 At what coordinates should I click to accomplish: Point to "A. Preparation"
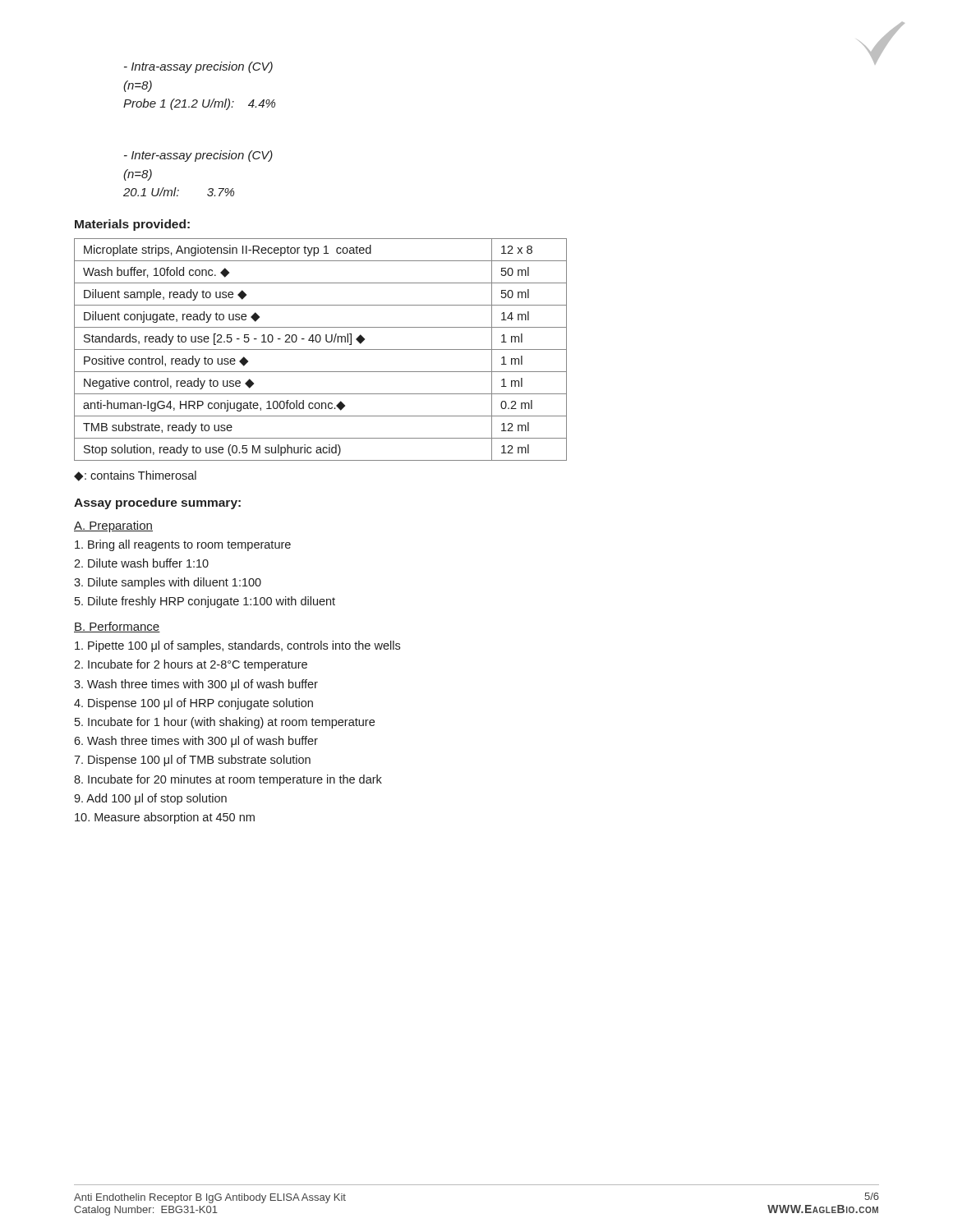coord(113,525)
